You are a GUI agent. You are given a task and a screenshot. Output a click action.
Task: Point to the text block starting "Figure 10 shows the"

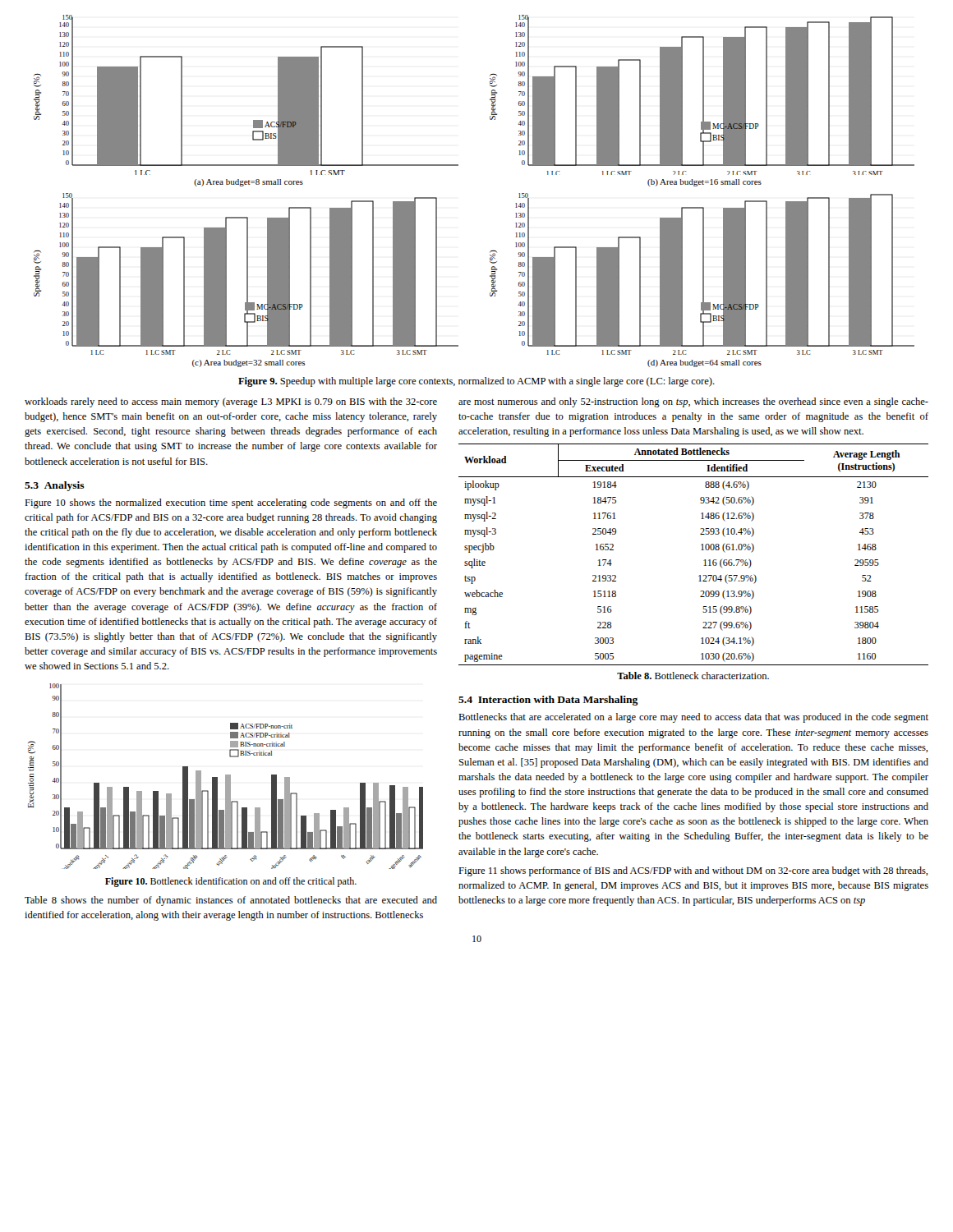tap(231, 584)
